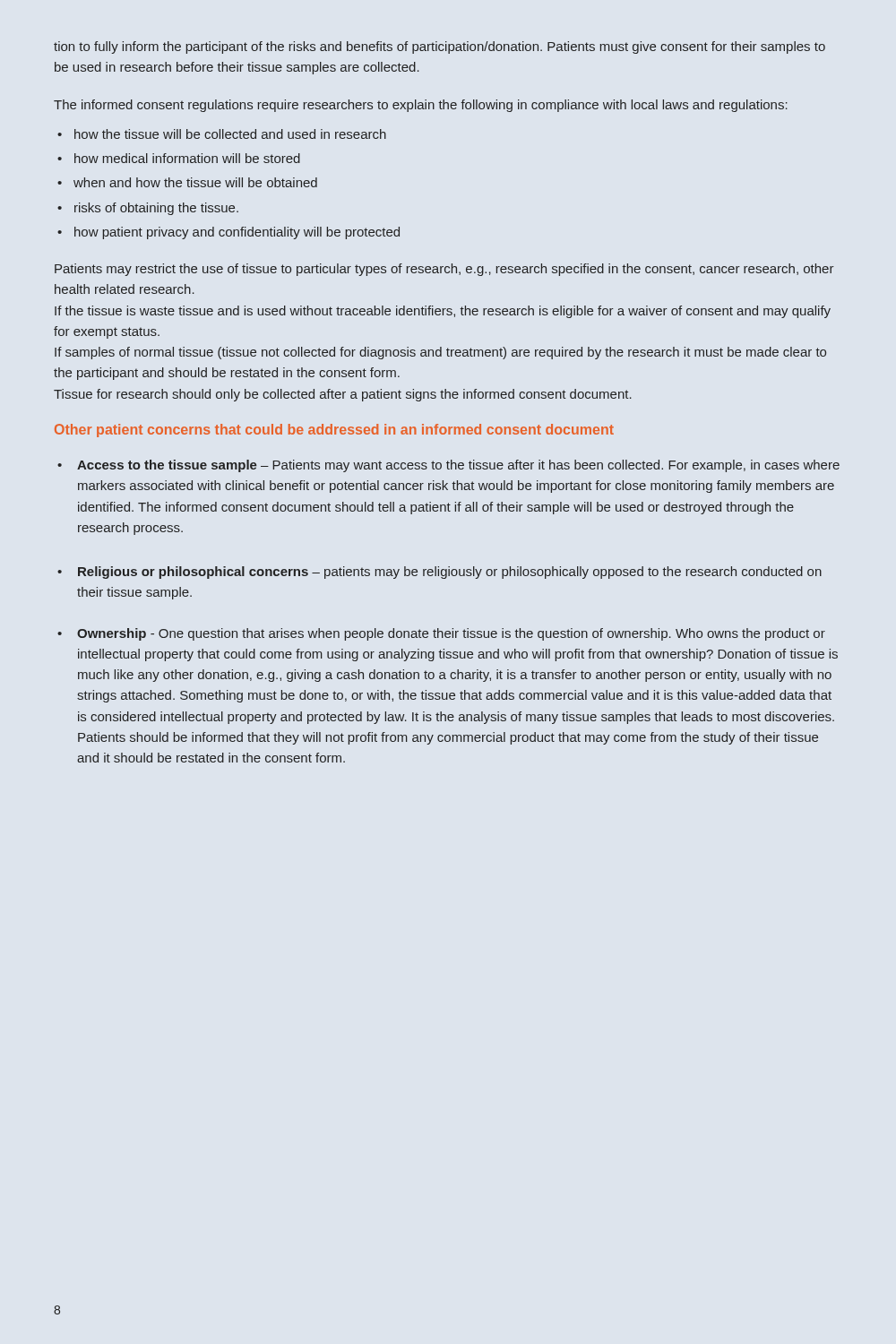Click on the list item containing "•how patient privacy and"
This screenshot has width=896, height=1344.
[229, 232]
